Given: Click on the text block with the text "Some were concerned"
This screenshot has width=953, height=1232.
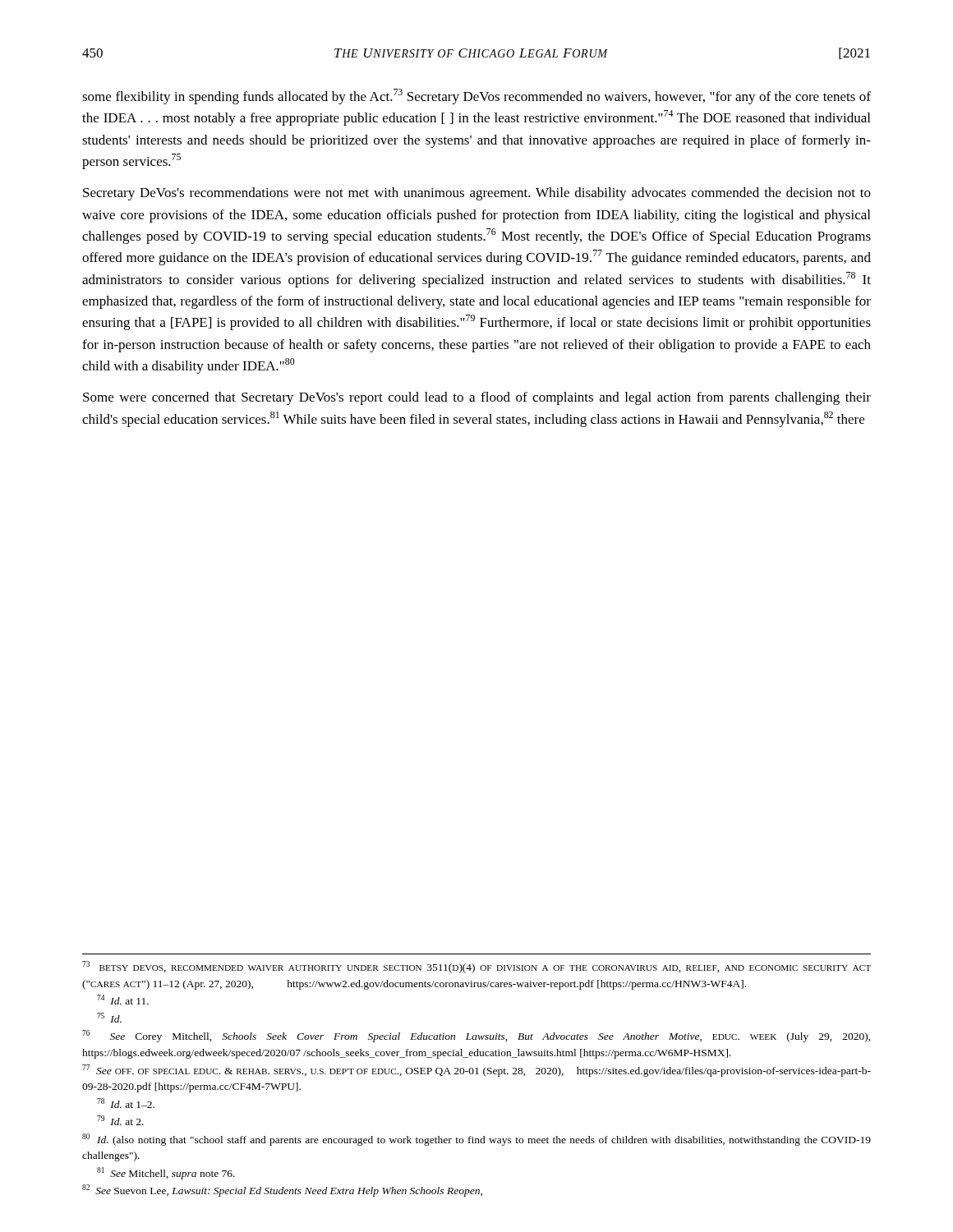Looking at the screenshot, I should pyautogui.click(x=476, y=409).
